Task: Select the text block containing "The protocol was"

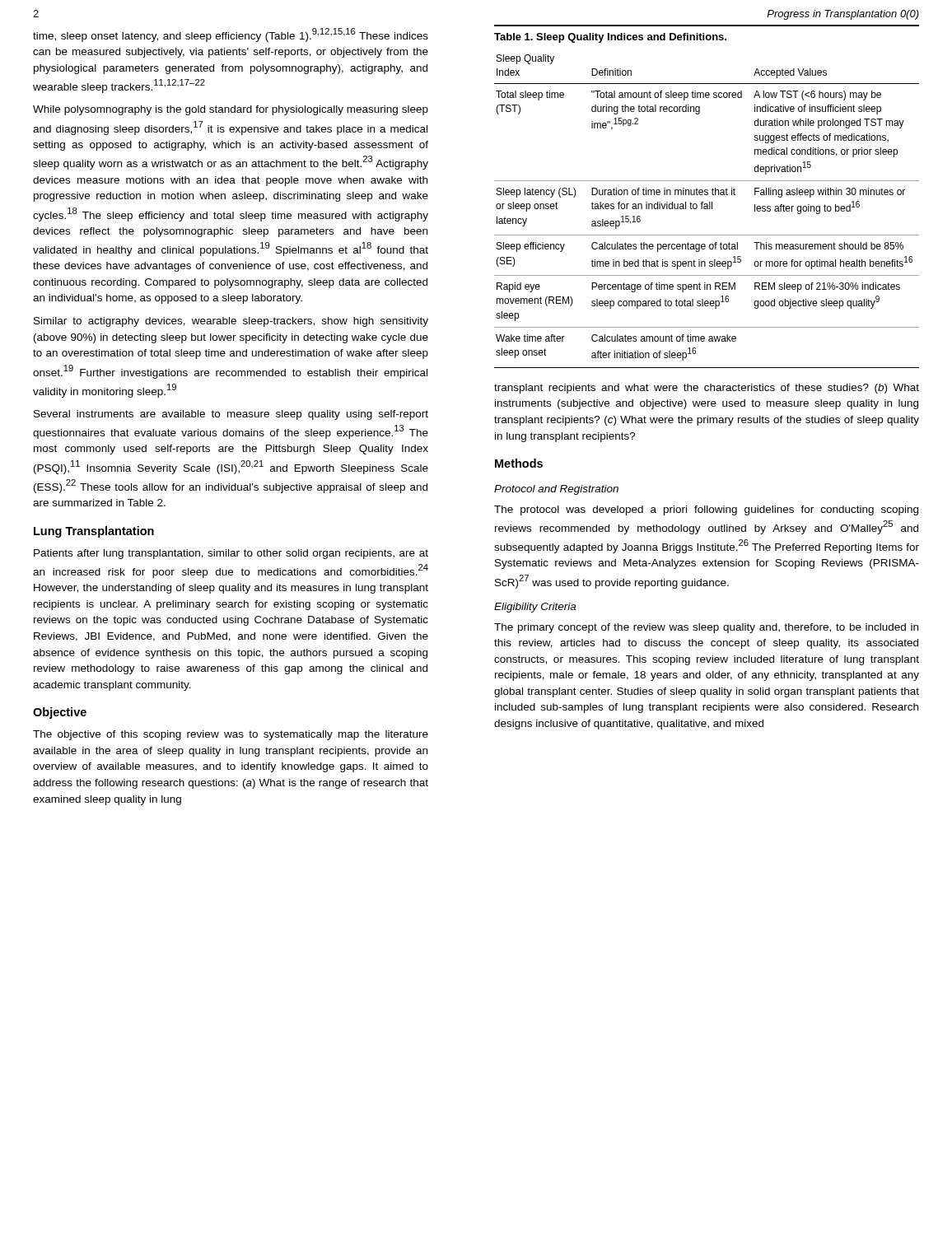Action: [707, 546]
